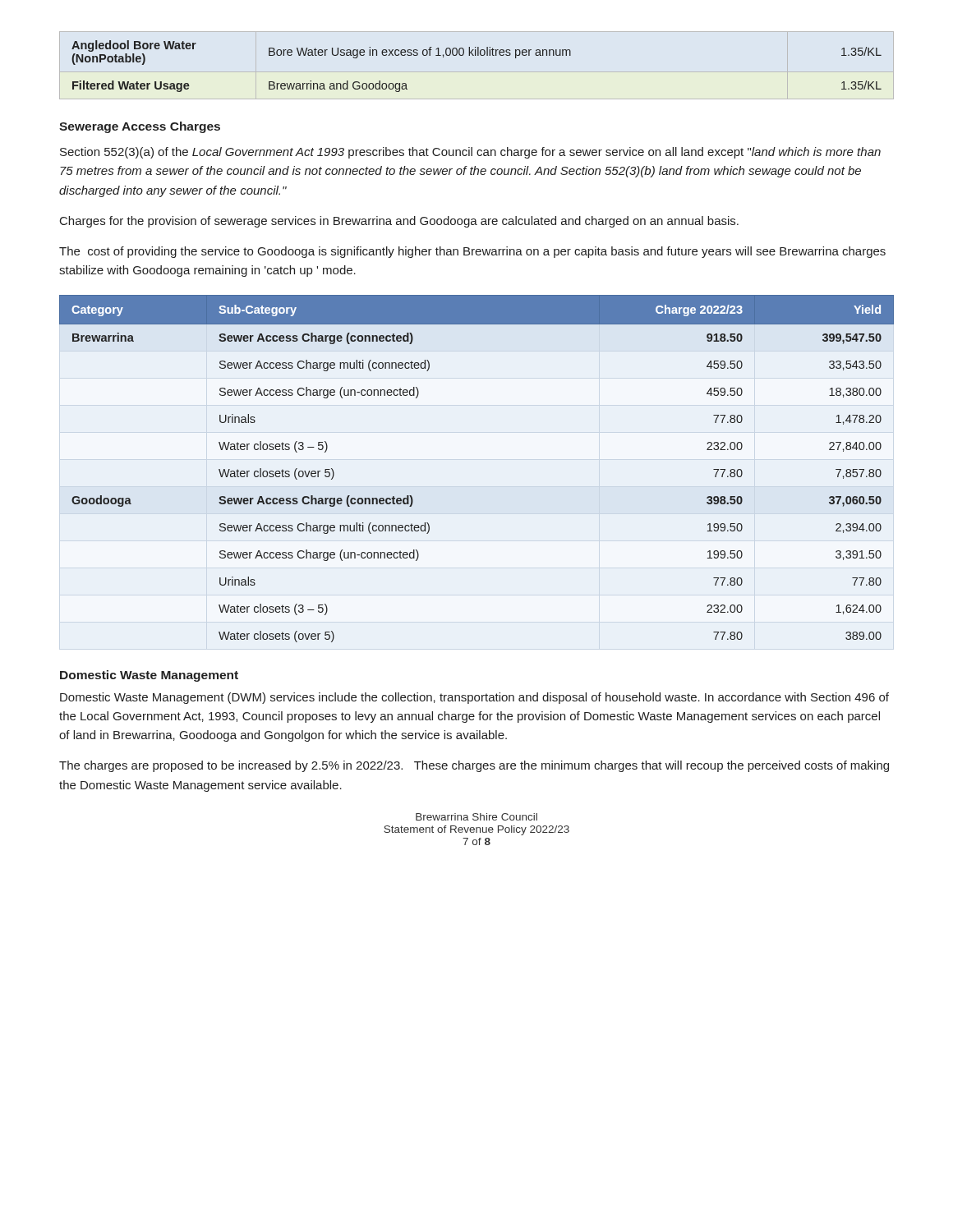Navigate to the element starting "Section 552(3)(a) of"
Image resolution: width=953 pixels, height=1232 pixels.
click(470, 171)
